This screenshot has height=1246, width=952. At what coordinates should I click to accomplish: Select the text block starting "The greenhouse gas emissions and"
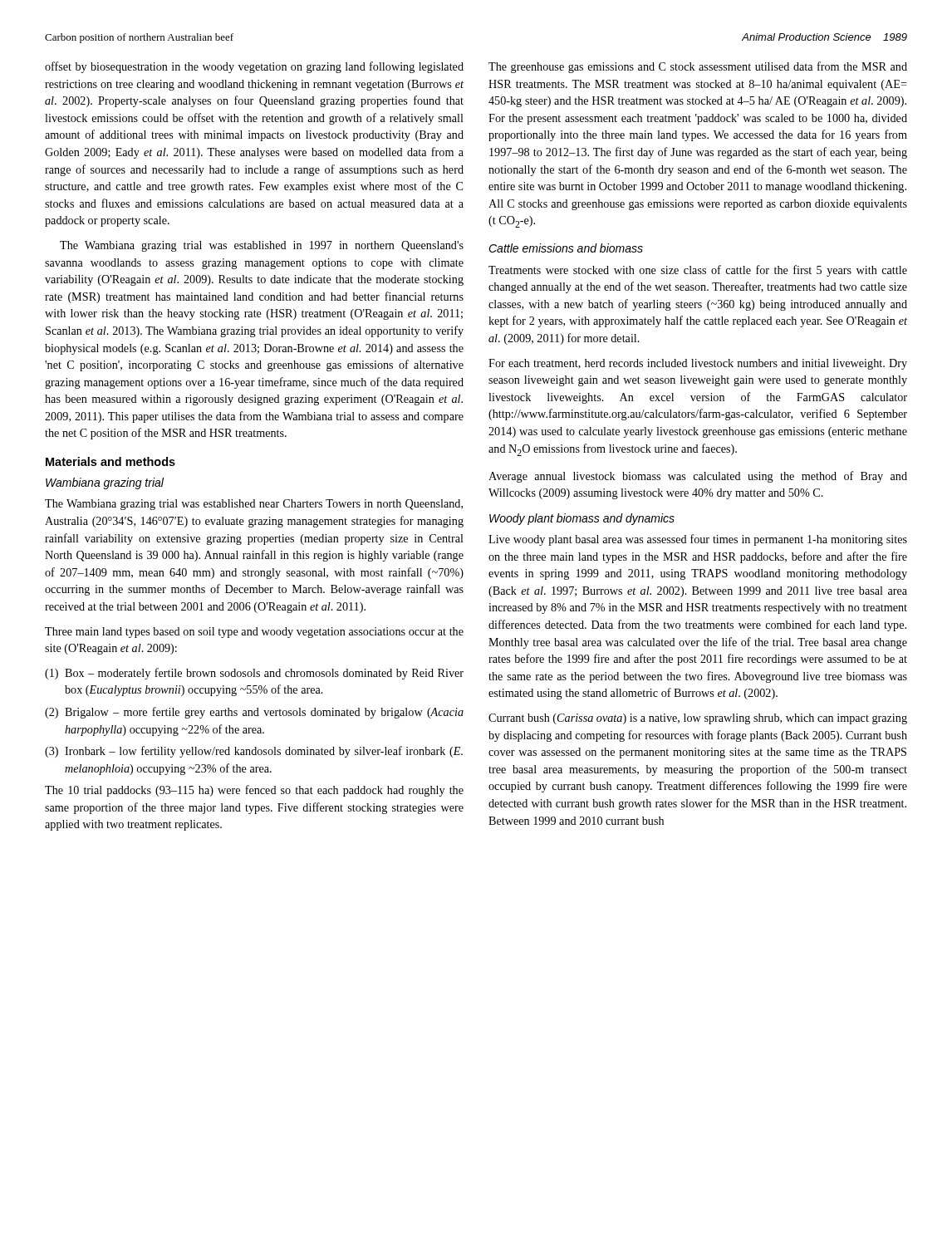698,145
